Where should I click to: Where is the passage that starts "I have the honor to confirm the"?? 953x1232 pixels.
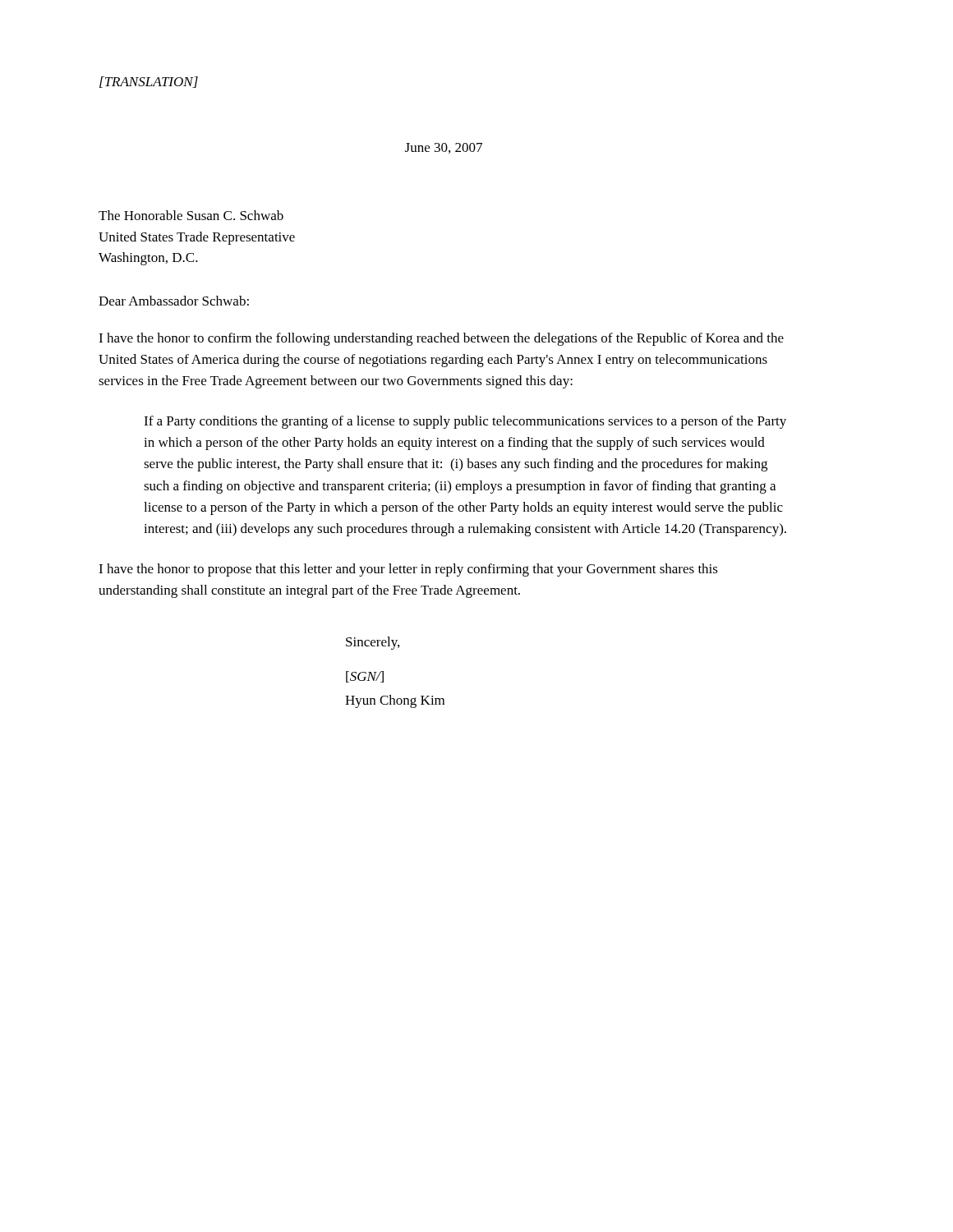(x=441, y=359)
